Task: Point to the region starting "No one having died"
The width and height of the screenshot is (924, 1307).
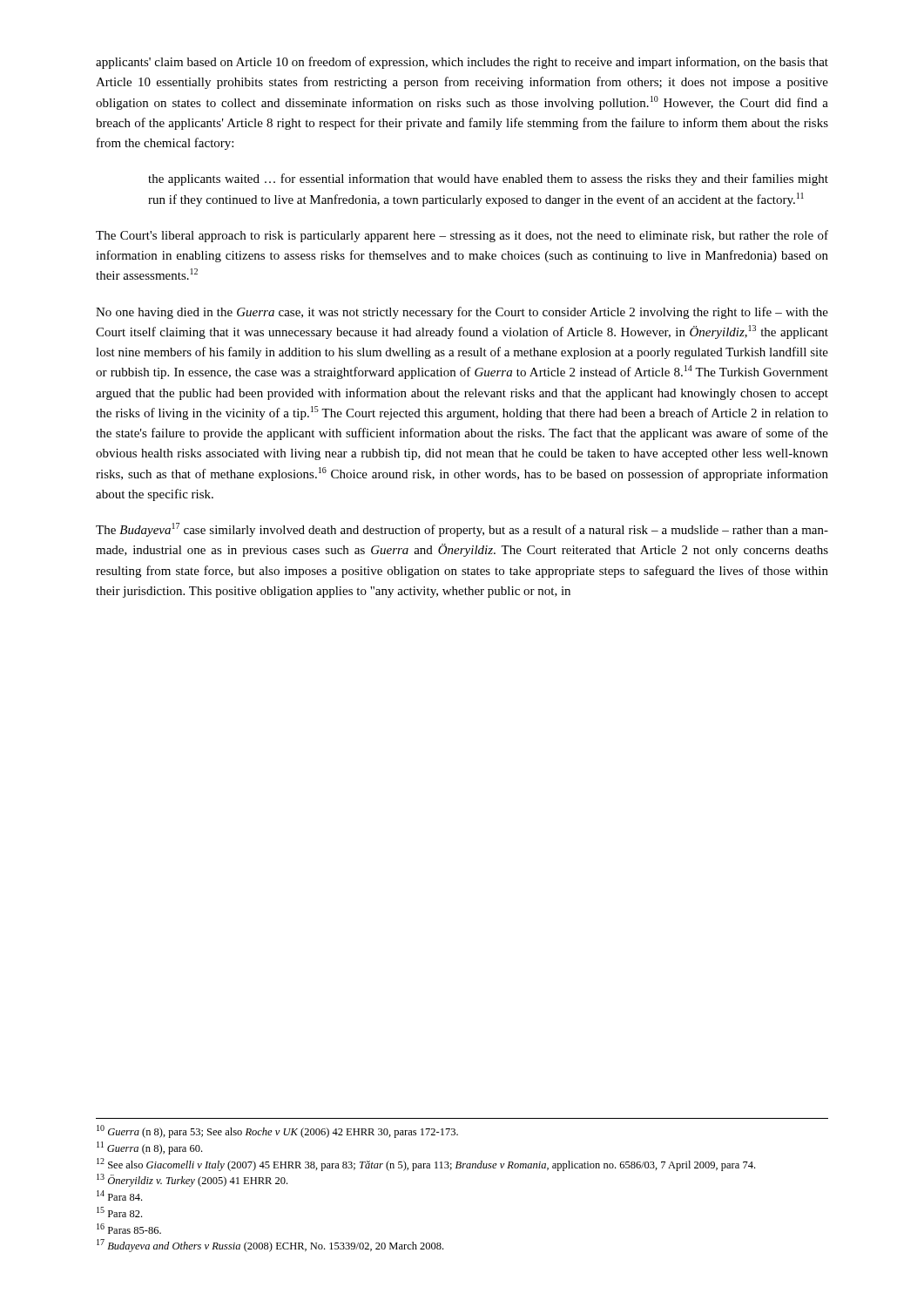Action: [x=462, y=403]
